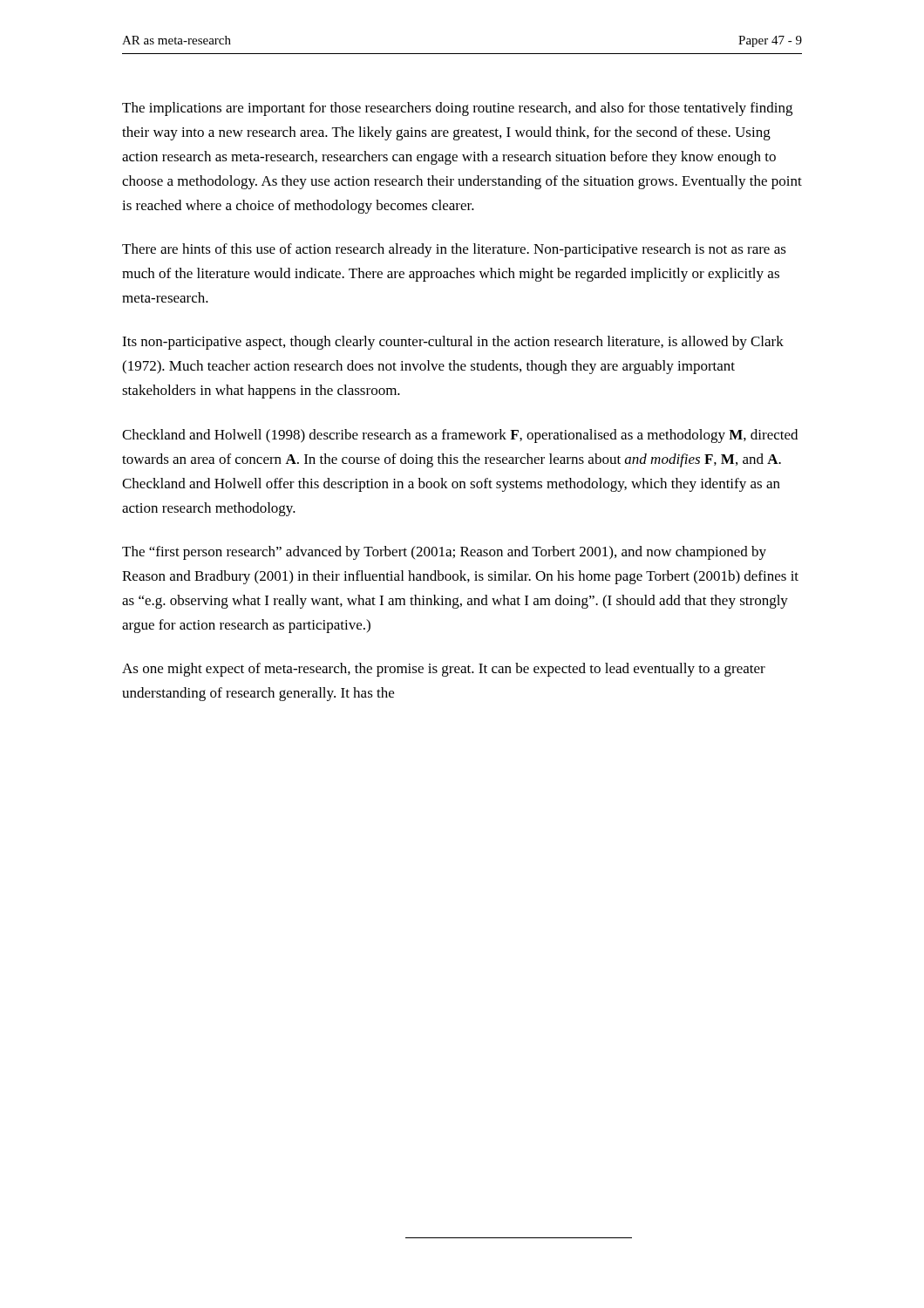Navigate to the text starting "Checkland and Holwell (1998) describe"
Image resolution: width=924 pixels, height=1308 pixels.
[x=460, y=471]
